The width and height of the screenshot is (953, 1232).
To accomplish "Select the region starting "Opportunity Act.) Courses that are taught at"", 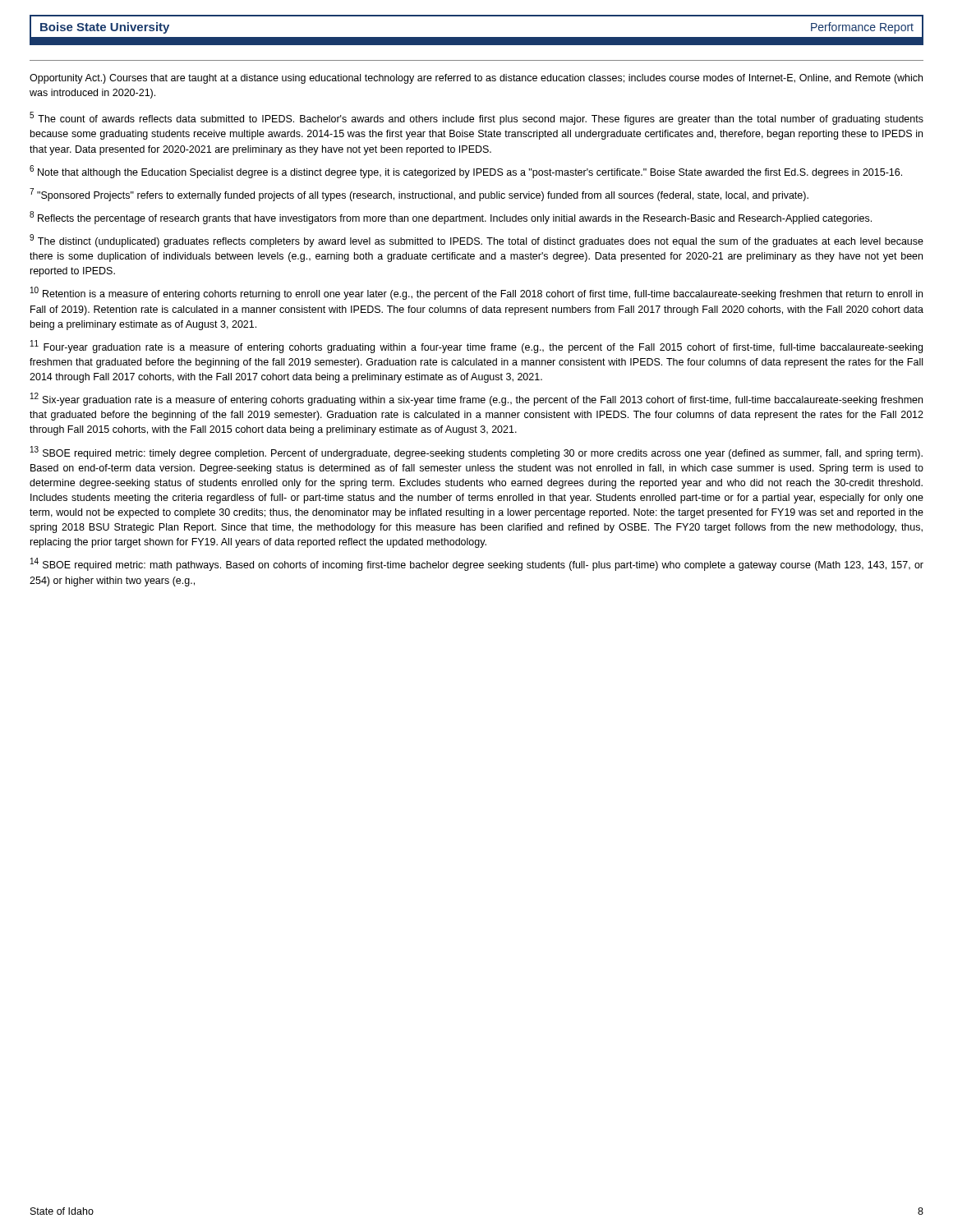I will click(476, 86).
